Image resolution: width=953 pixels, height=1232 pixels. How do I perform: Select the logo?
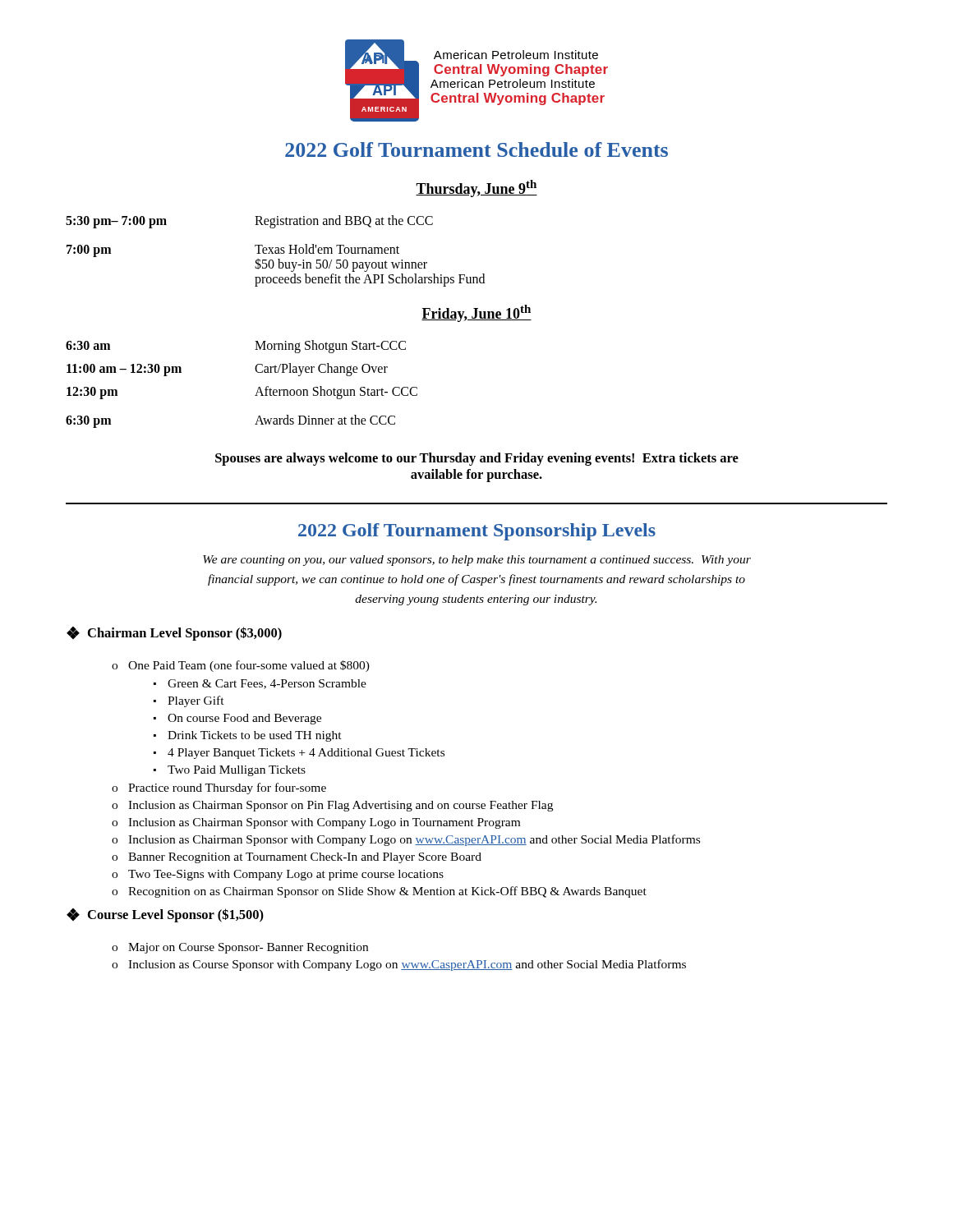point(476,62)
